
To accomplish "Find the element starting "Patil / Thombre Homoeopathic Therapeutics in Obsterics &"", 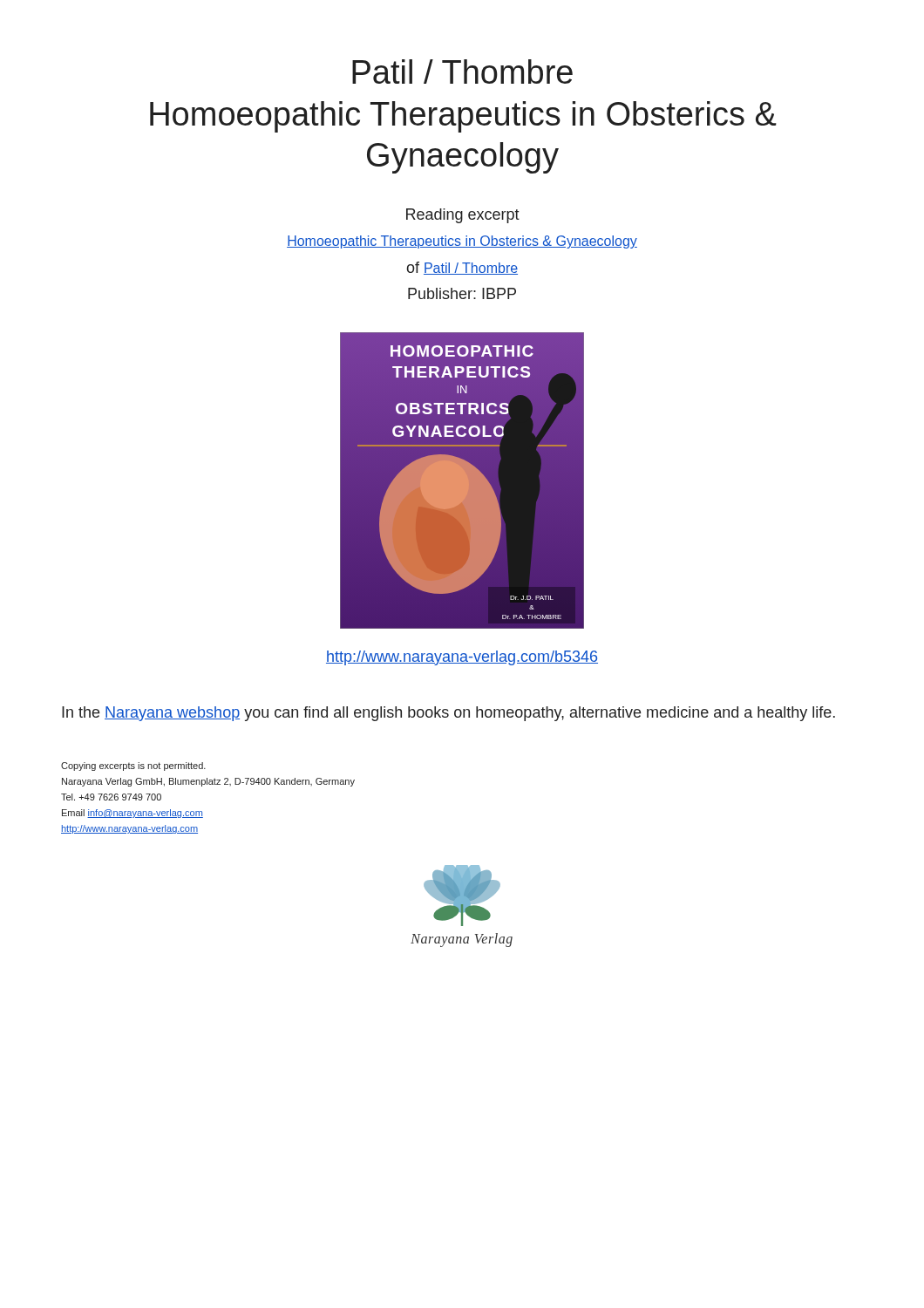I will (462, 114).
